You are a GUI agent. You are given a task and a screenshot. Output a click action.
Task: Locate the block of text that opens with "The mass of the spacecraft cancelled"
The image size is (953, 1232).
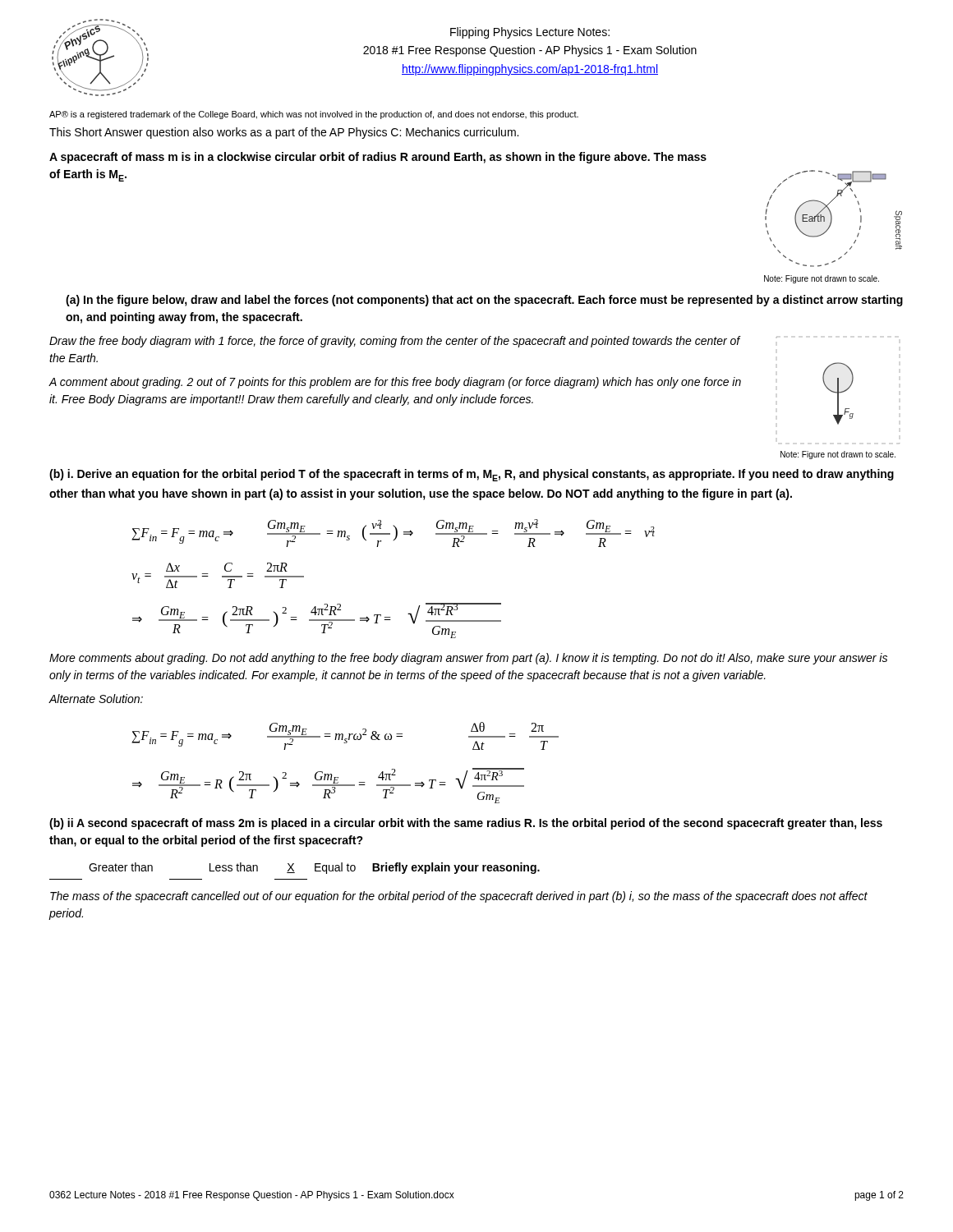(458, 904)
